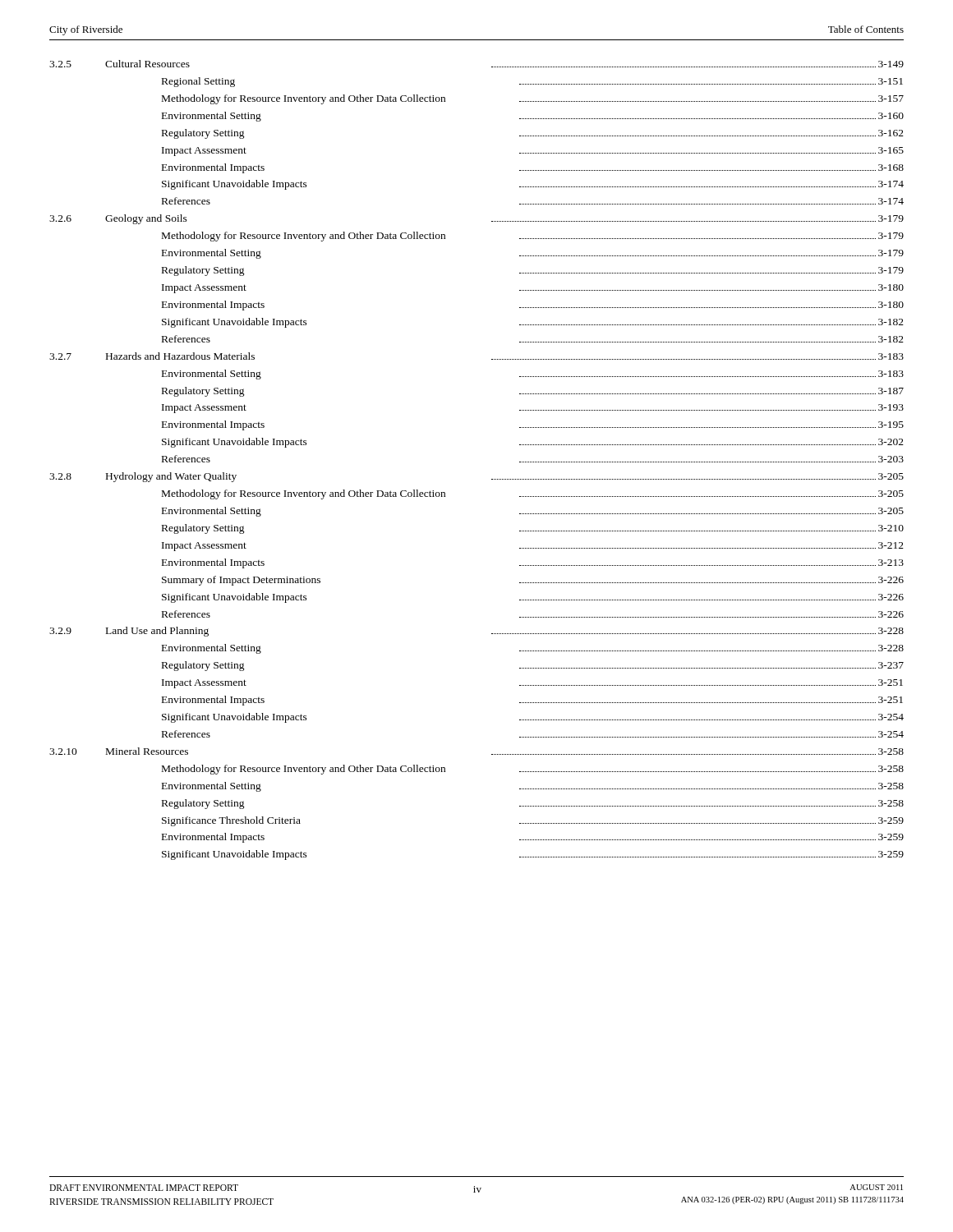The image size is (953, 1232).
Task: Locate the text "3.2.8 Hydrology and Water Quality 3-205"
Action: click(x=60, y=477)
